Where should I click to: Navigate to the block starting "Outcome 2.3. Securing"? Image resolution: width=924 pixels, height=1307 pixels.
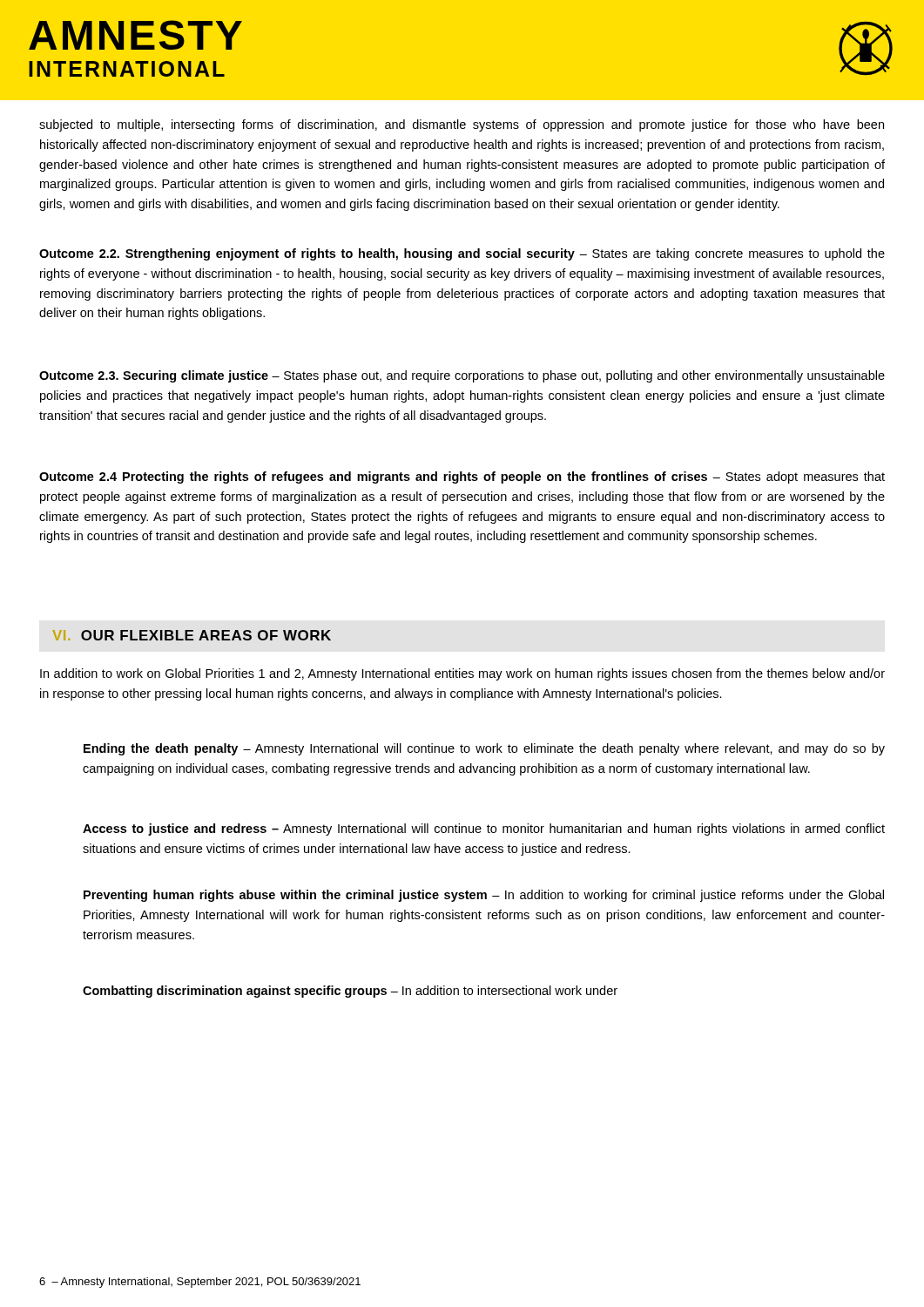tap(462, 395)
